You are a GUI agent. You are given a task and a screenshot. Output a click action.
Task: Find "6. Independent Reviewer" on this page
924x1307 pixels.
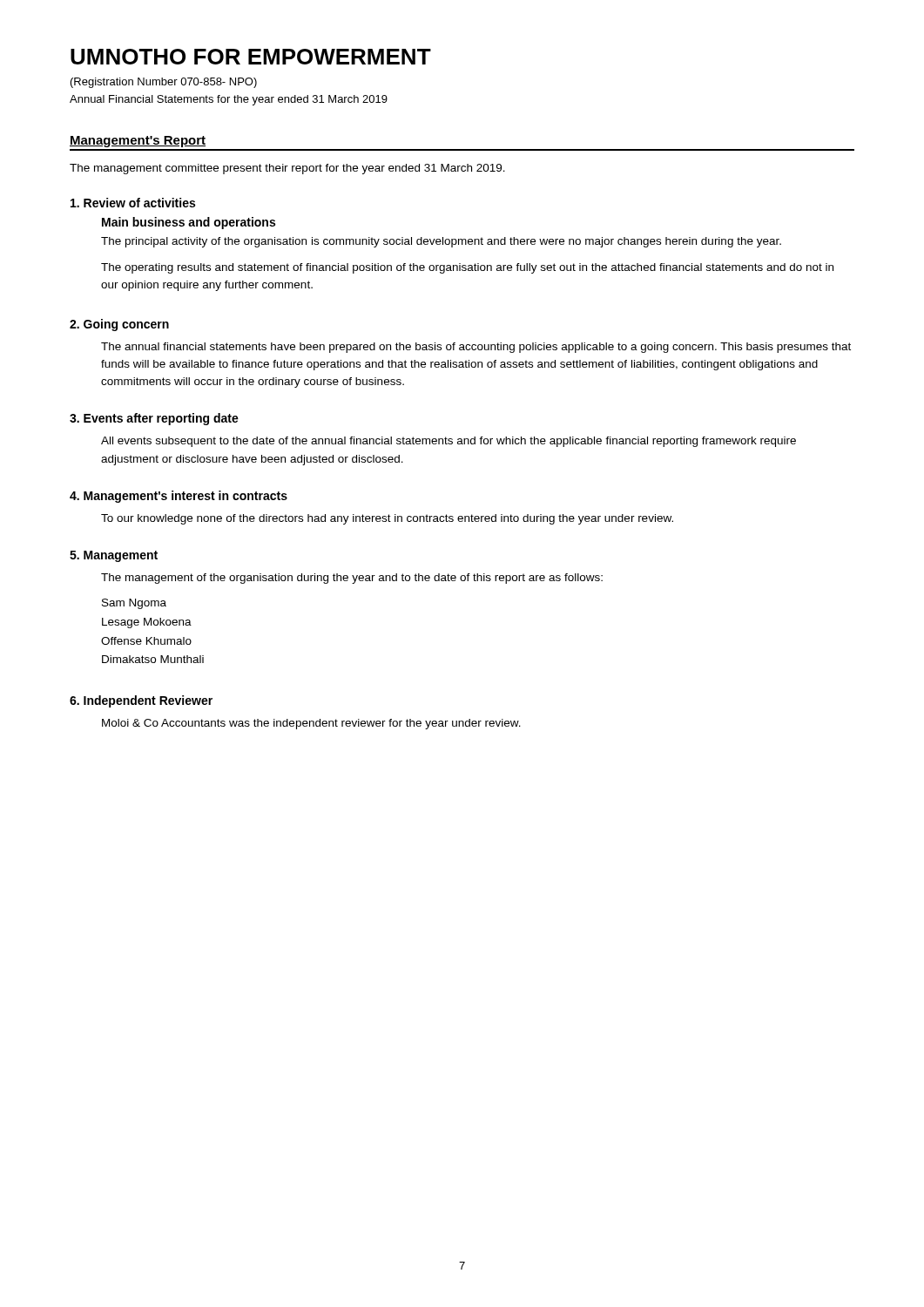pos(141,700)
